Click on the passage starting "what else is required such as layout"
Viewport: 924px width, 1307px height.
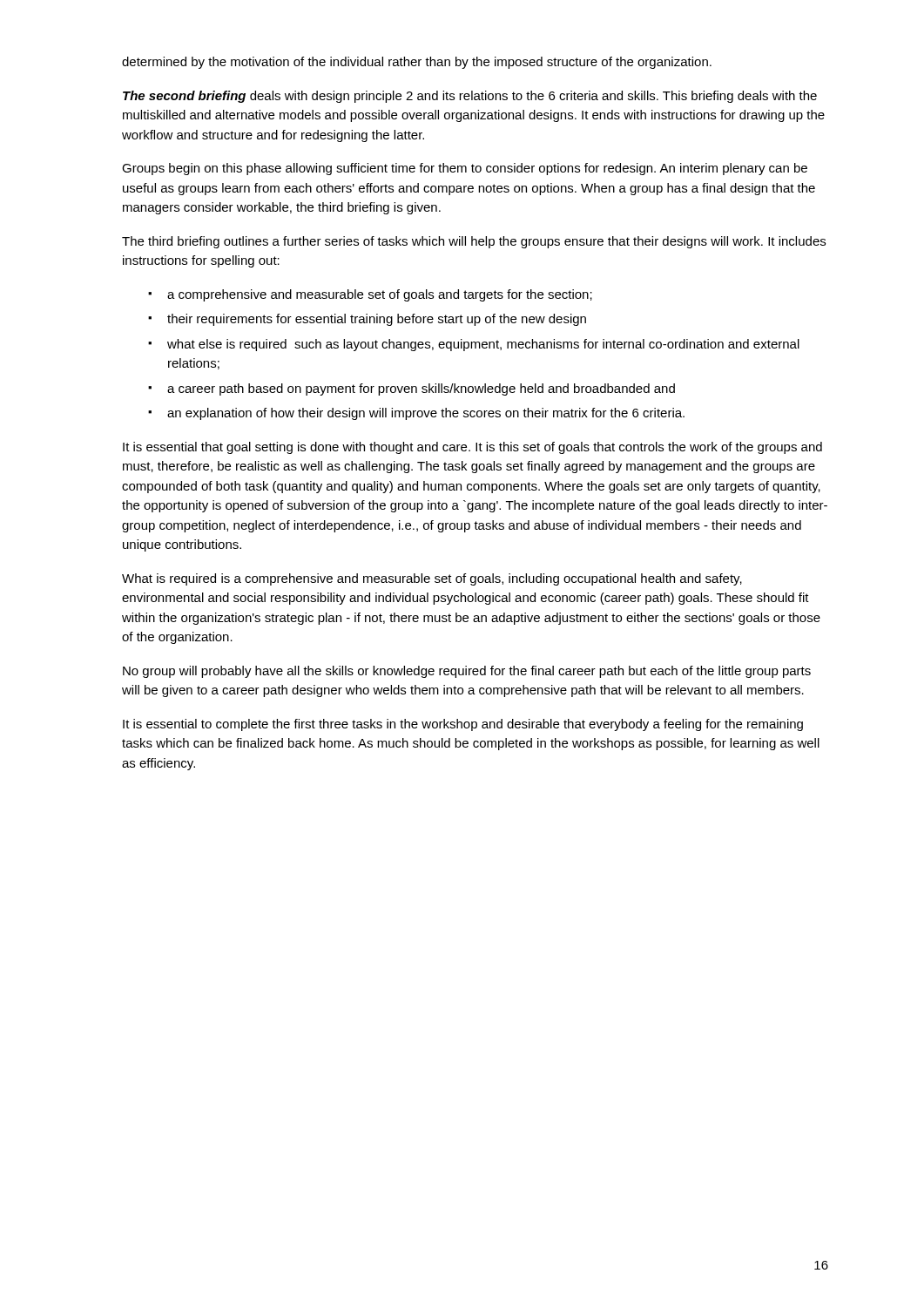(483, 353)
